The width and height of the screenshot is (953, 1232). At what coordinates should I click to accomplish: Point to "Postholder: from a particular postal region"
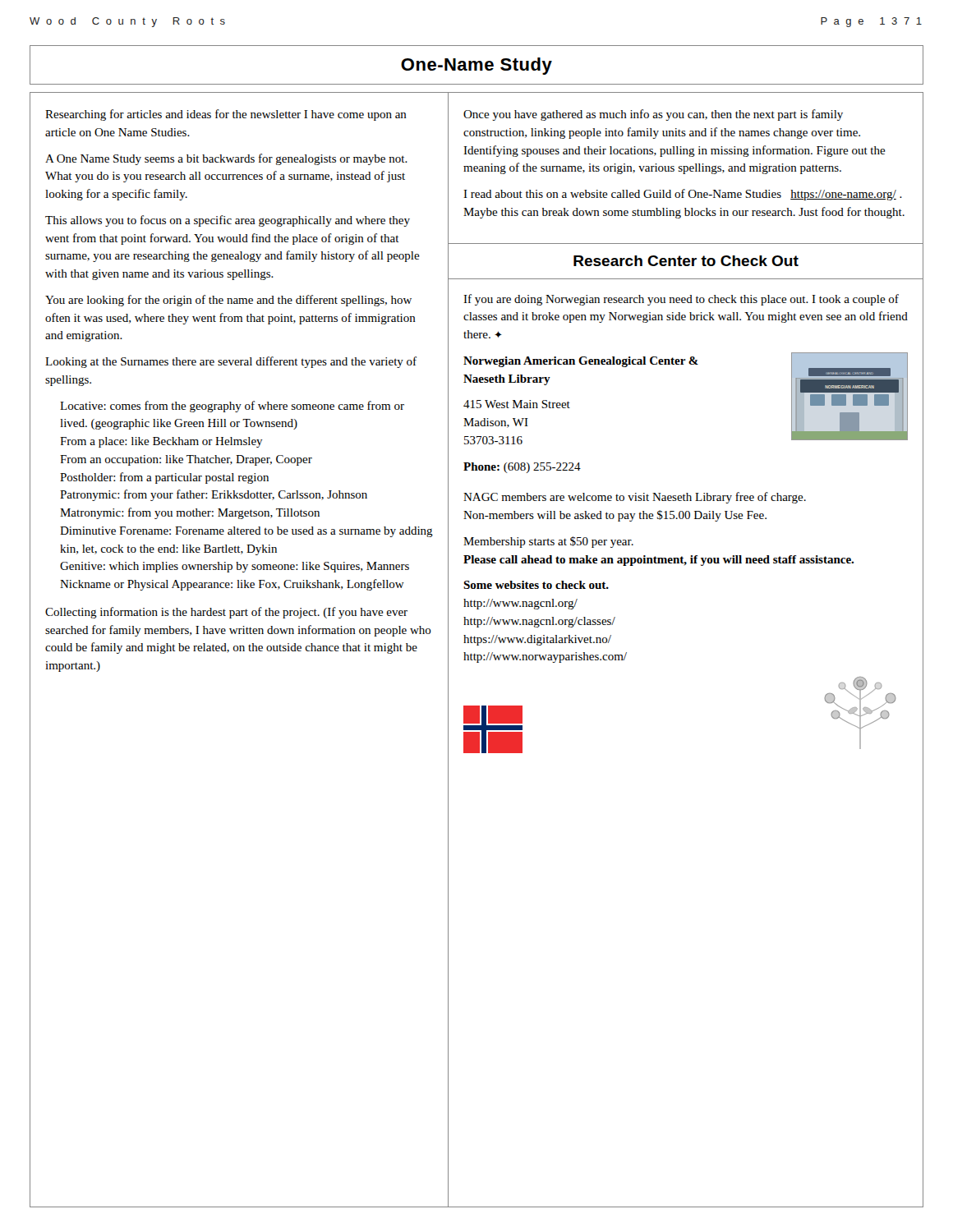click(165, 477)
